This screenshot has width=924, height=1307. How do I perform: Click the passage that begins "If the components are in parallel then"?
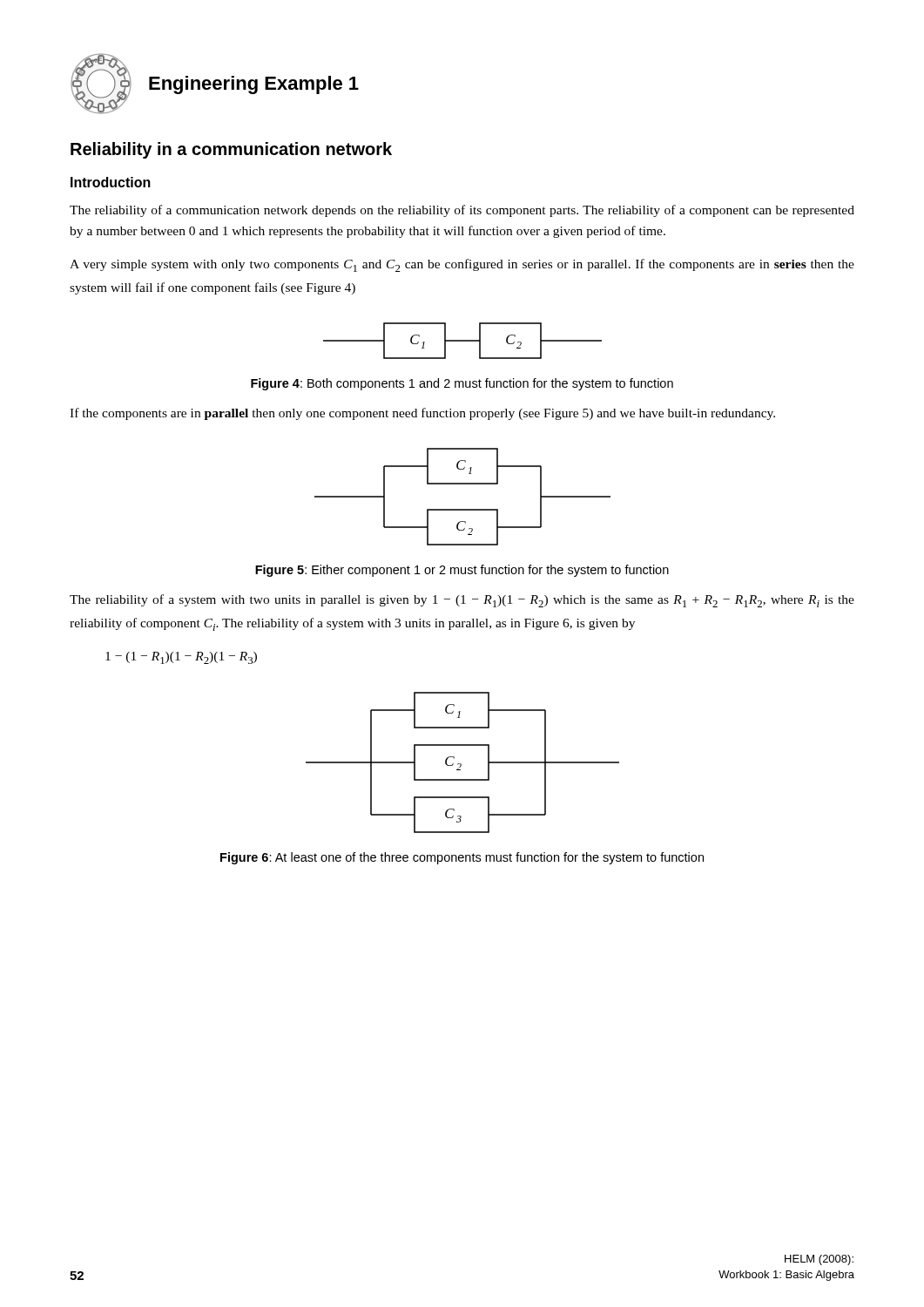point(423,413)
